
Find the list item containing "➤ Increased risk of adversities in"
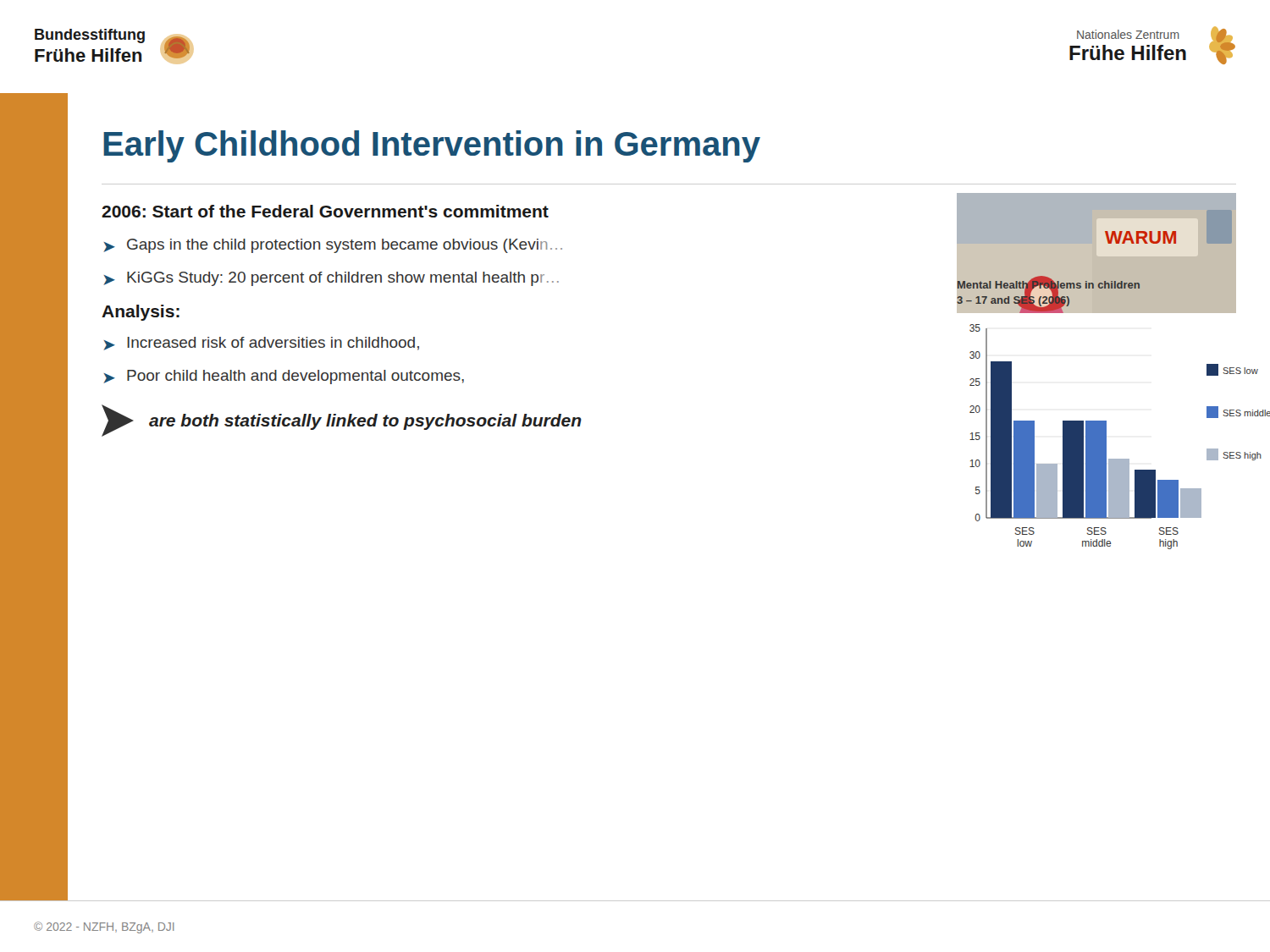[261, 344]
